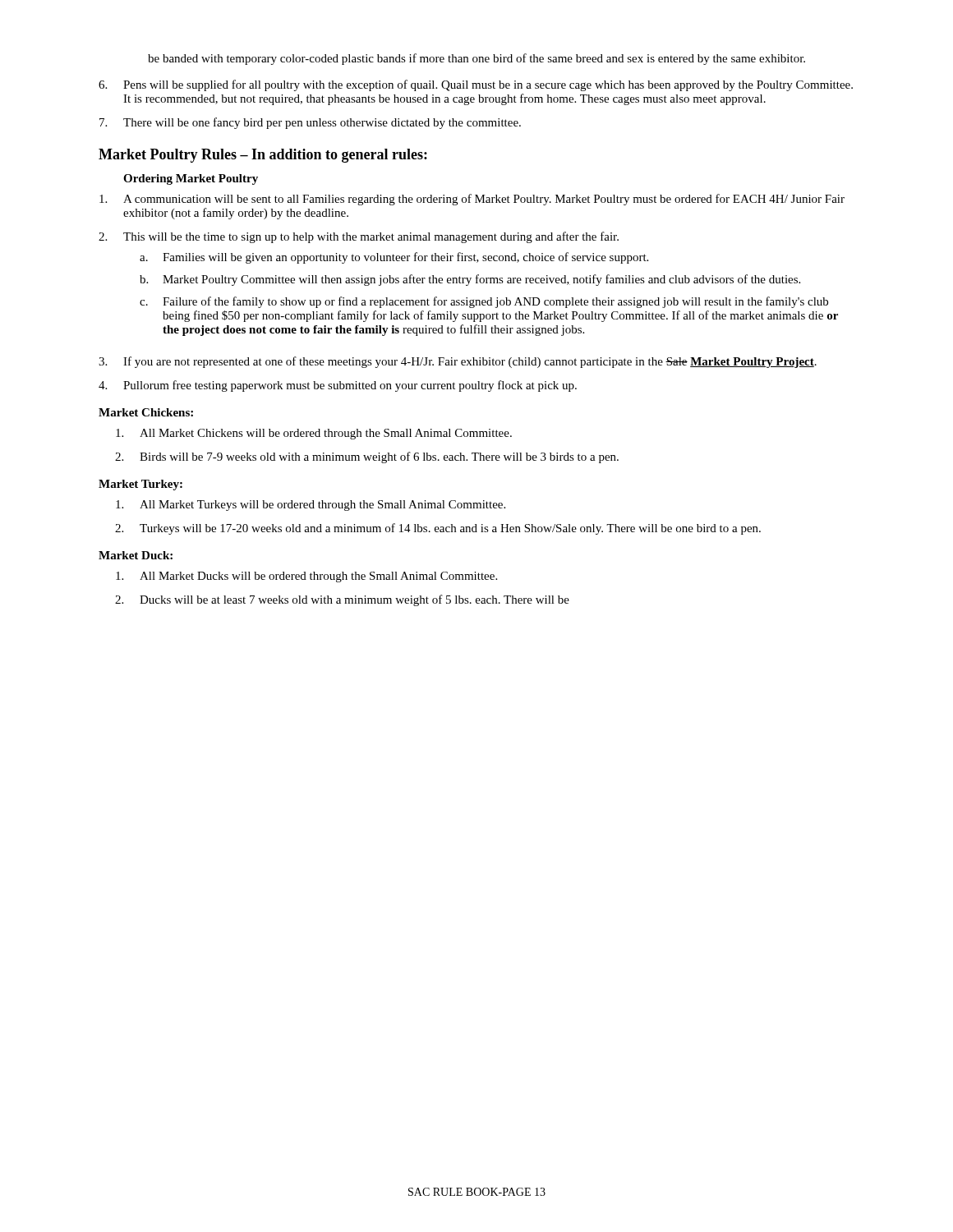This screenshot has width=953, height=1232.
Task: Find the block starting "4. Pullorum free testing paperwork"
Action: 476,385
